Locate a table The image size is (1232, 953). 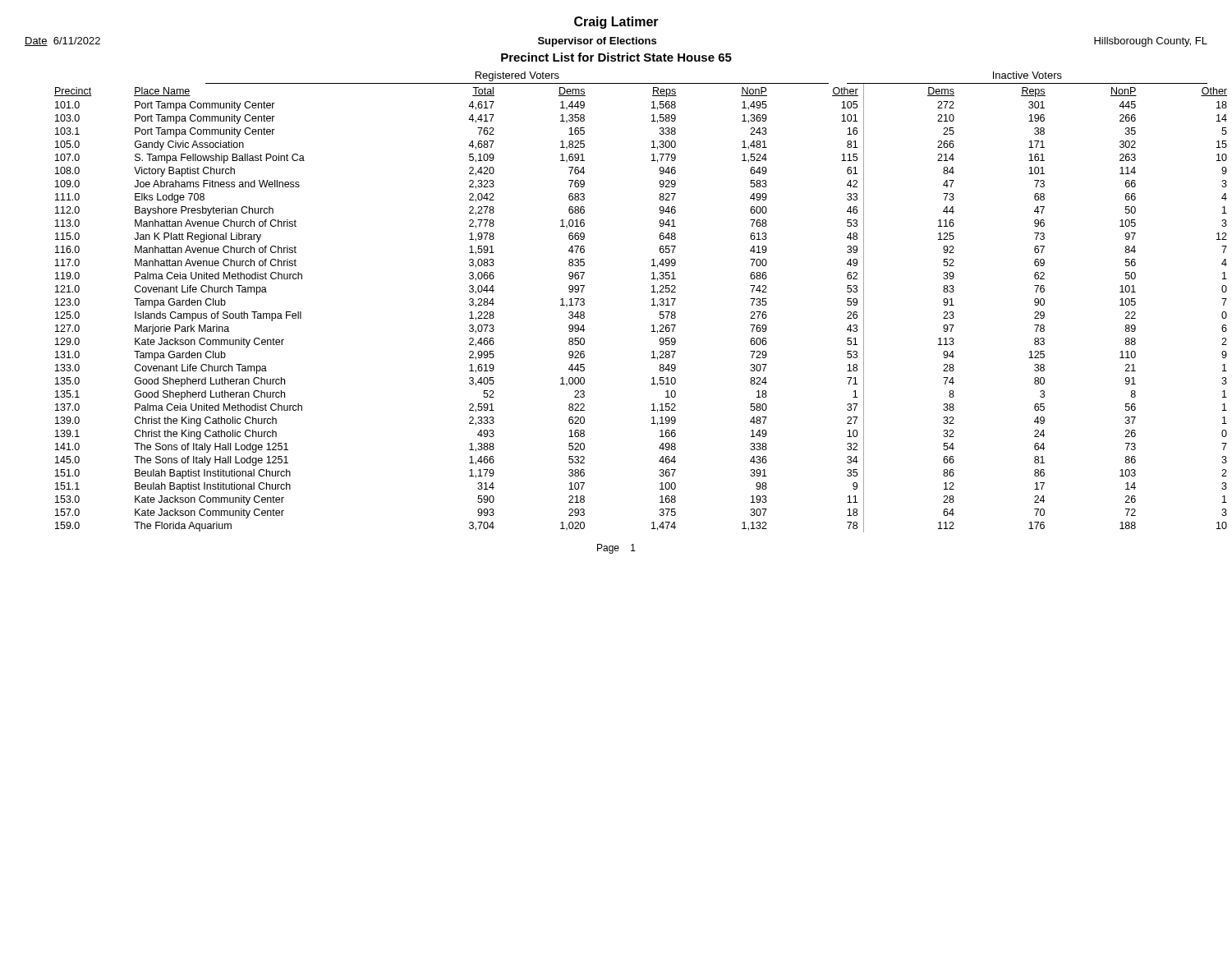point(616,308)
